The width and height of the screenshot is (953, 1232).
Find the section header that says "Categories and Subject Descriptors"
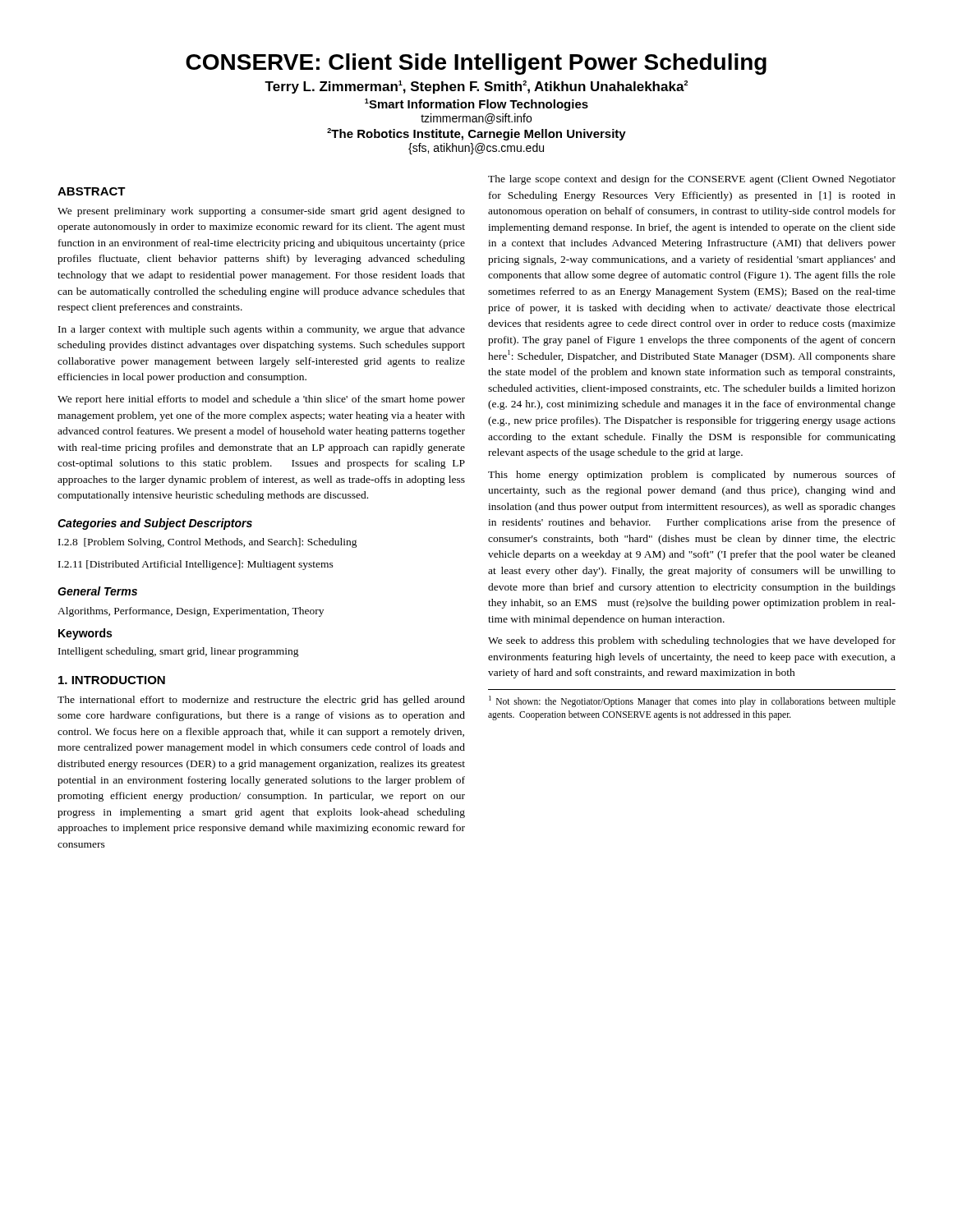tap(155, 523)
